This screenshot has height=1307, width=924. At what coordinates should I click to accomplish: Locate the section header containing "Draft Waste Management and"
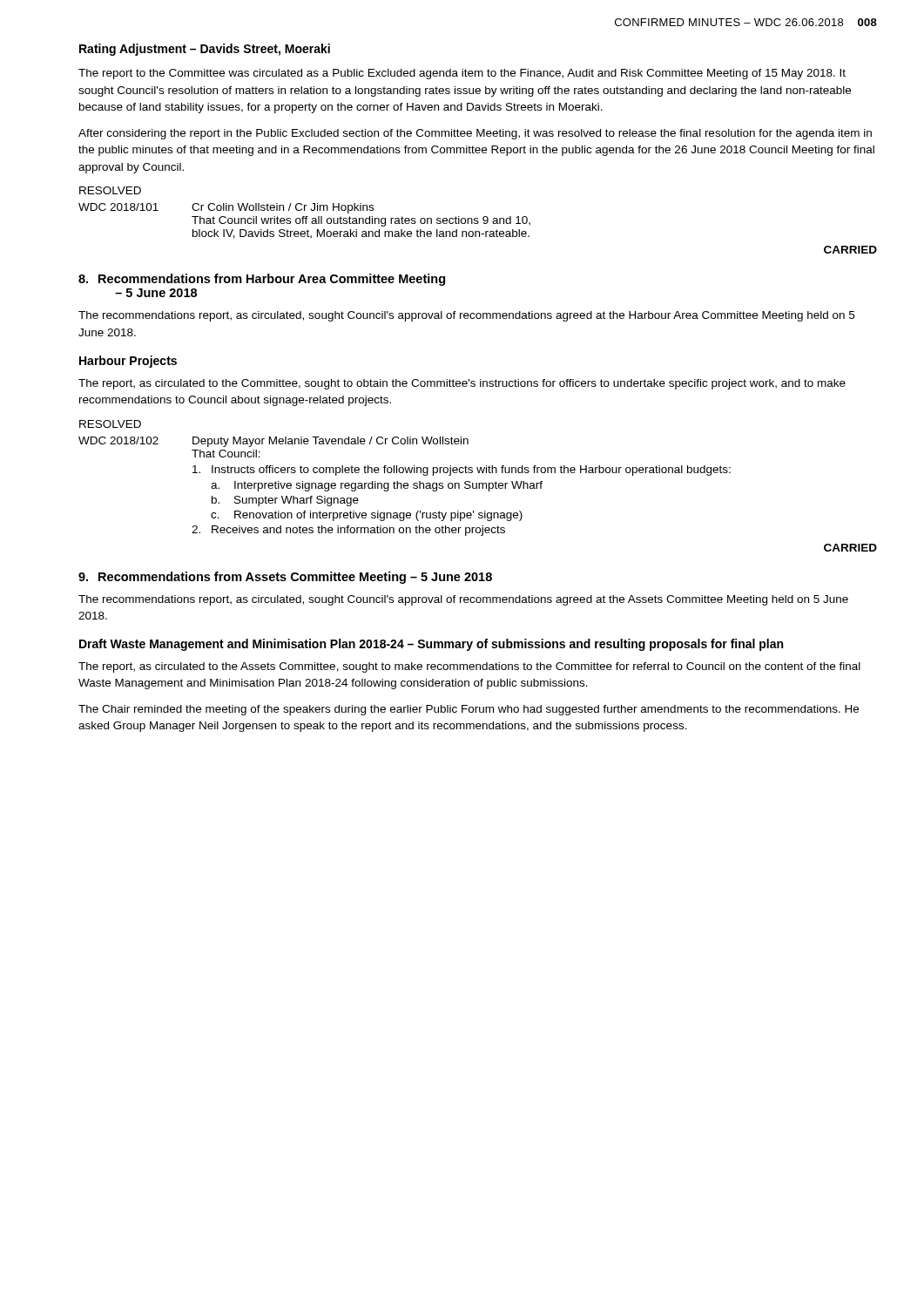tap(431, 644)
